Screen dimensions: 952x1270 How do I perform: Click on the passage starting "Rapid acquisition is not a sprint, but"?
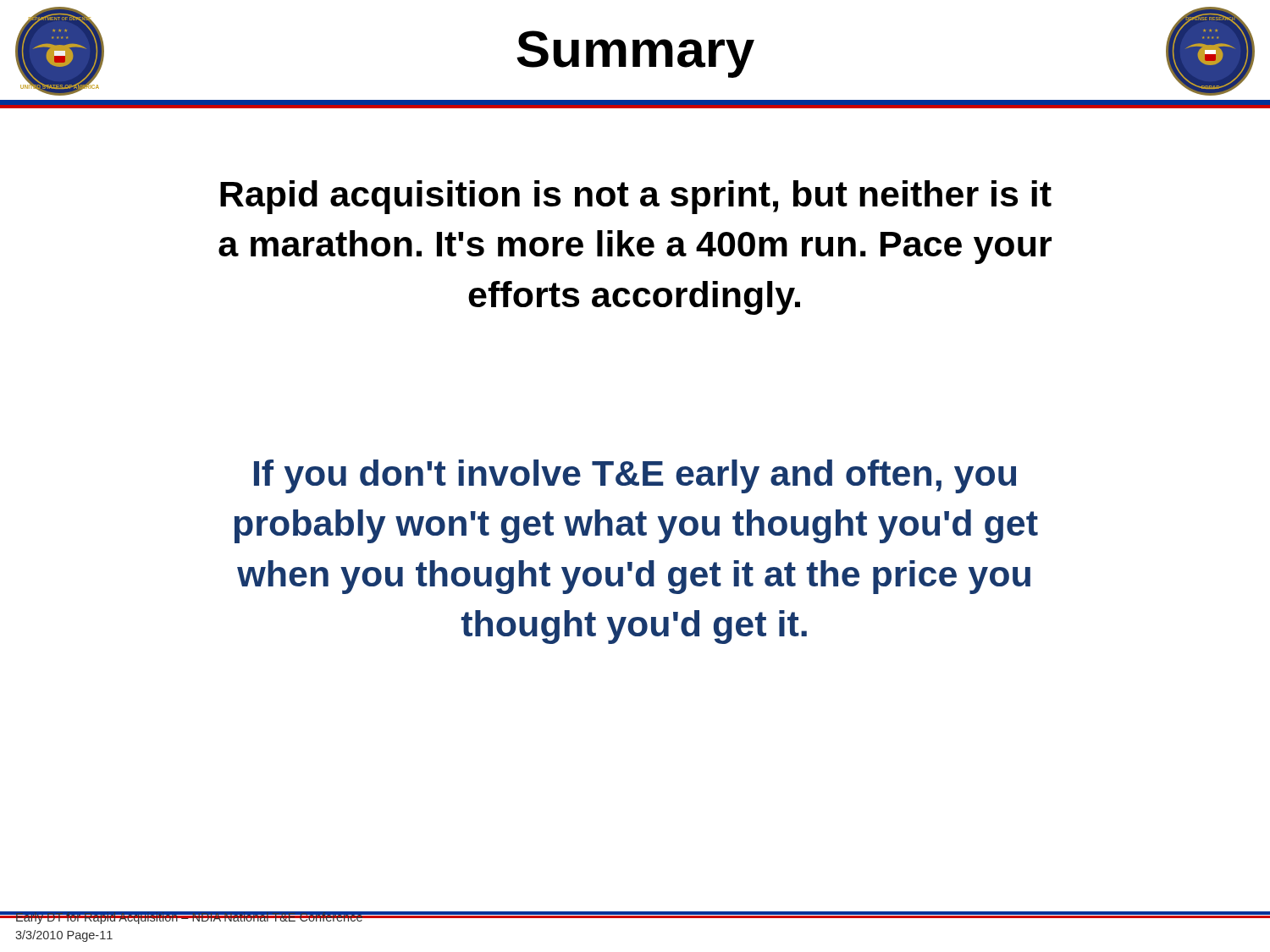point(635,244)
